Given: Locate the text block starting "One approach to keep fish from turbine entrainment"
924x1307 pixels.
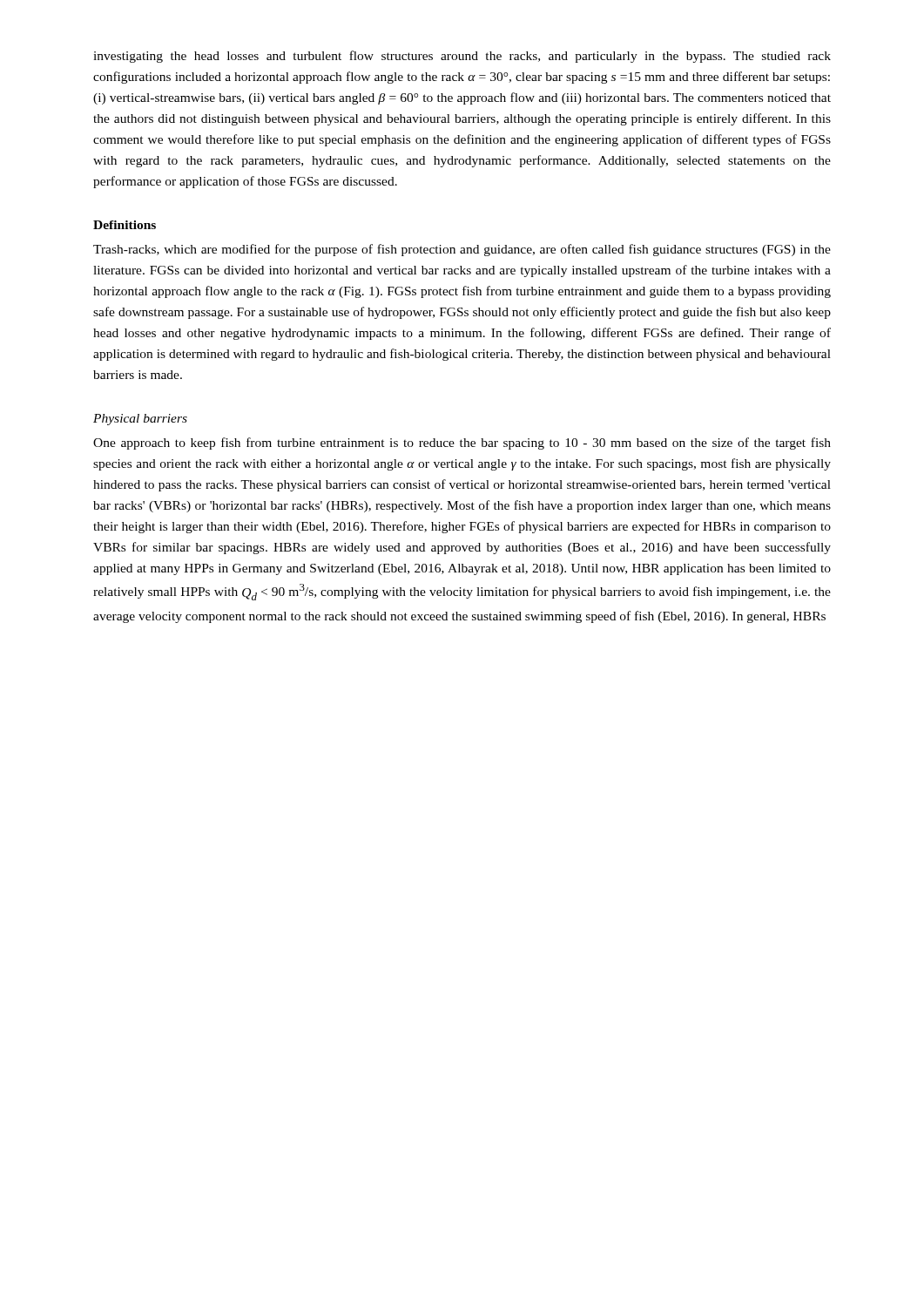Looking at the screenshot, I should (x=462, y=529).
